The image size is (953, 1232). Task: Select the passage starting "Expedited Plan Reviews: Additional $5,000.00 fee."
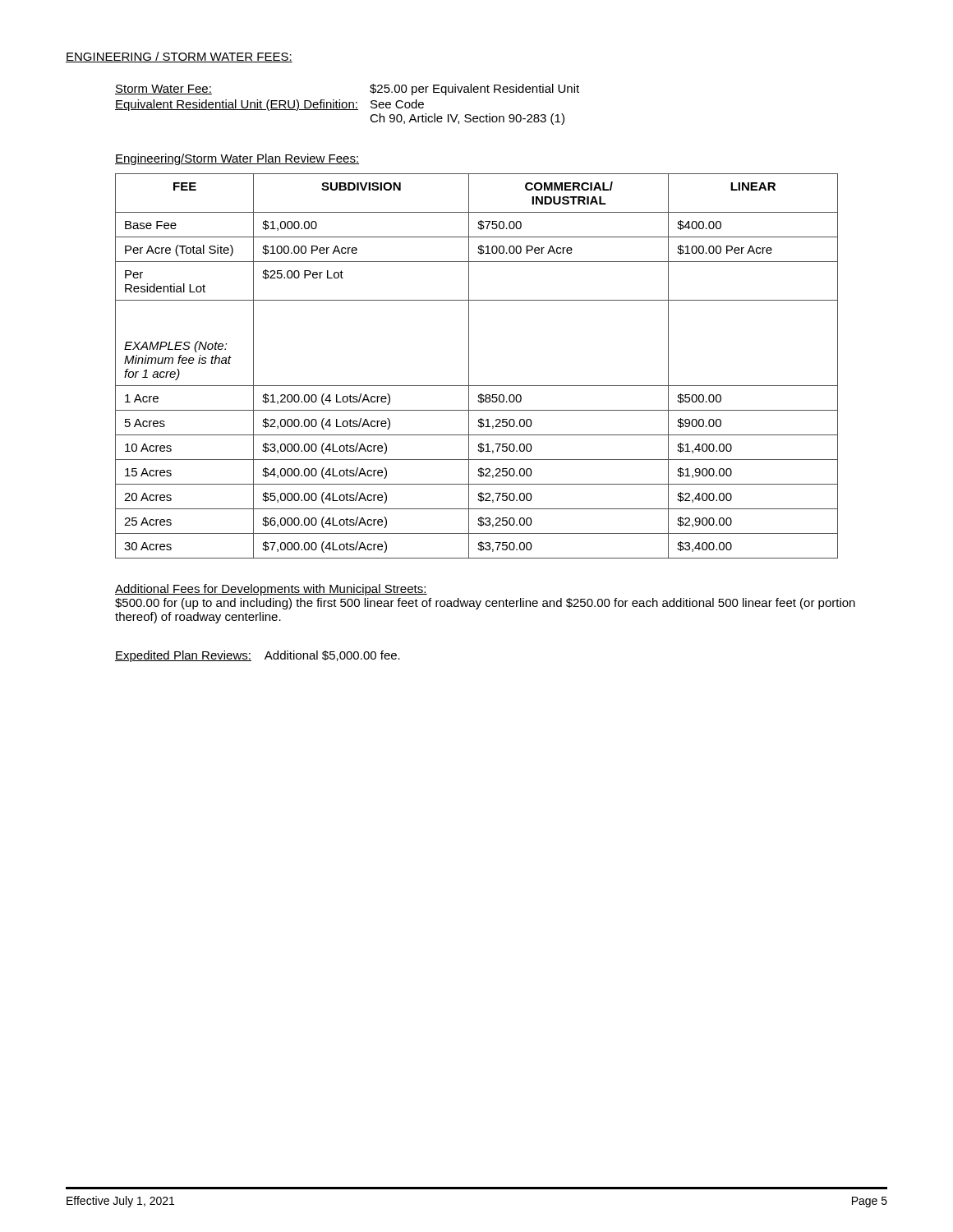pyautogui.click(x=258, y=655)
